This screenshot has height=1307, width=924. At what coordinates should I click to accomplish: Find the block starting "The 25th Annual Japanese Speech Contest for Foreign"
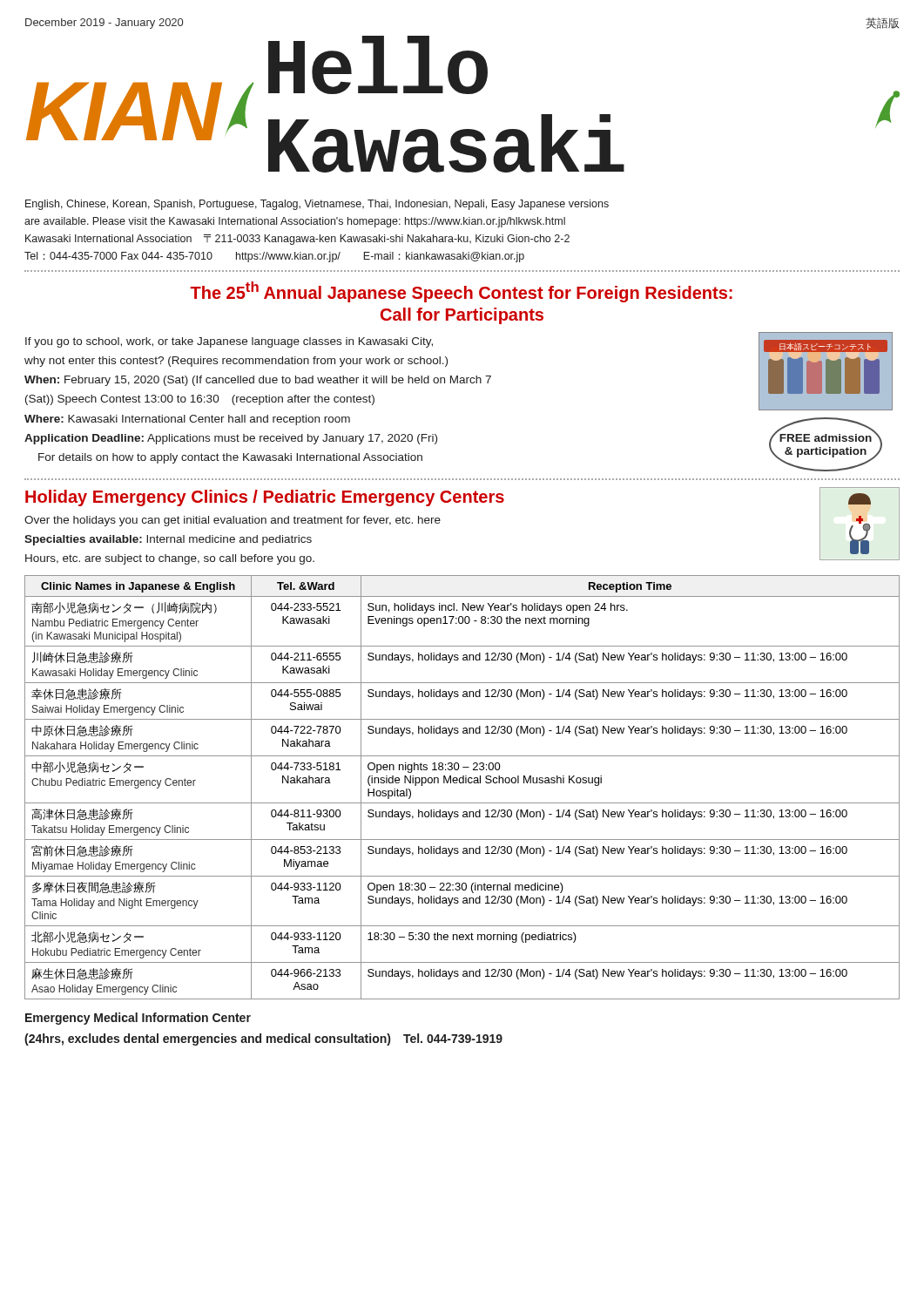click(x=462, y=290)
